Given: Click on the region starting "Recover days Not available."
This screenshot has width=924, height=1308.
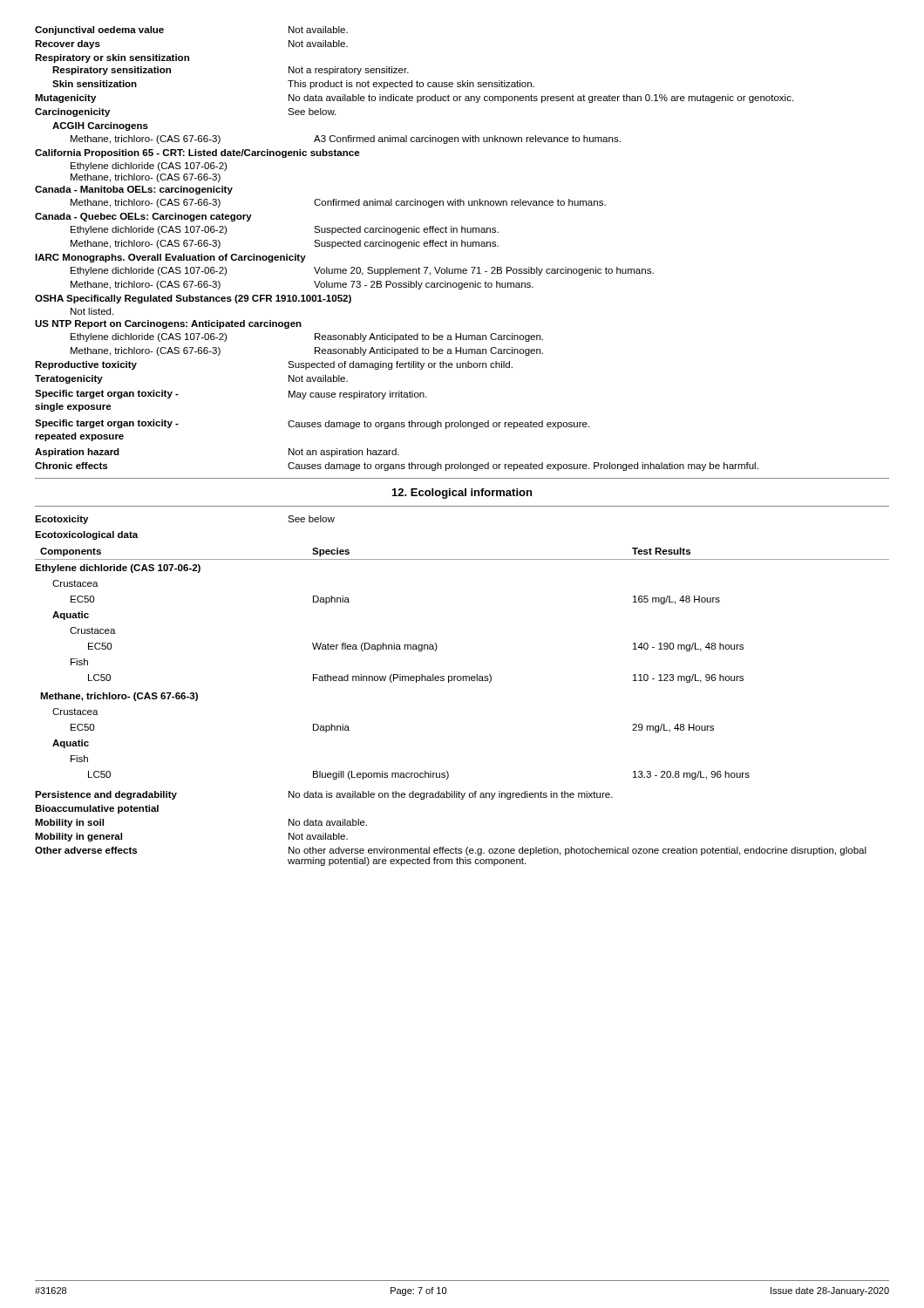Looking at the screenshot, I should (70, 44).
